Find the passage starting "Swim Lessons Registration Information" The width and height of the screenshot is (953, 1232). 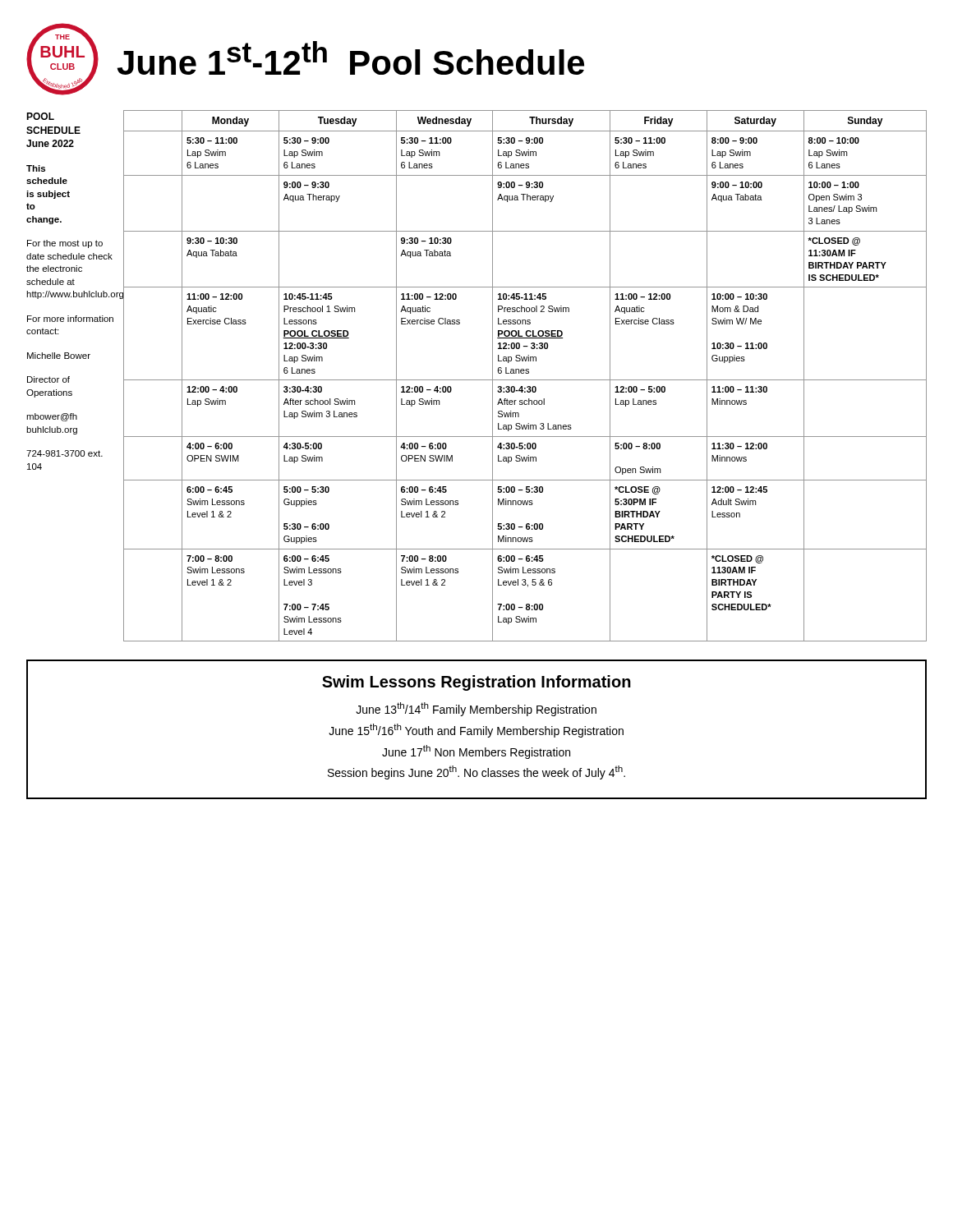[x=476, y=682]
